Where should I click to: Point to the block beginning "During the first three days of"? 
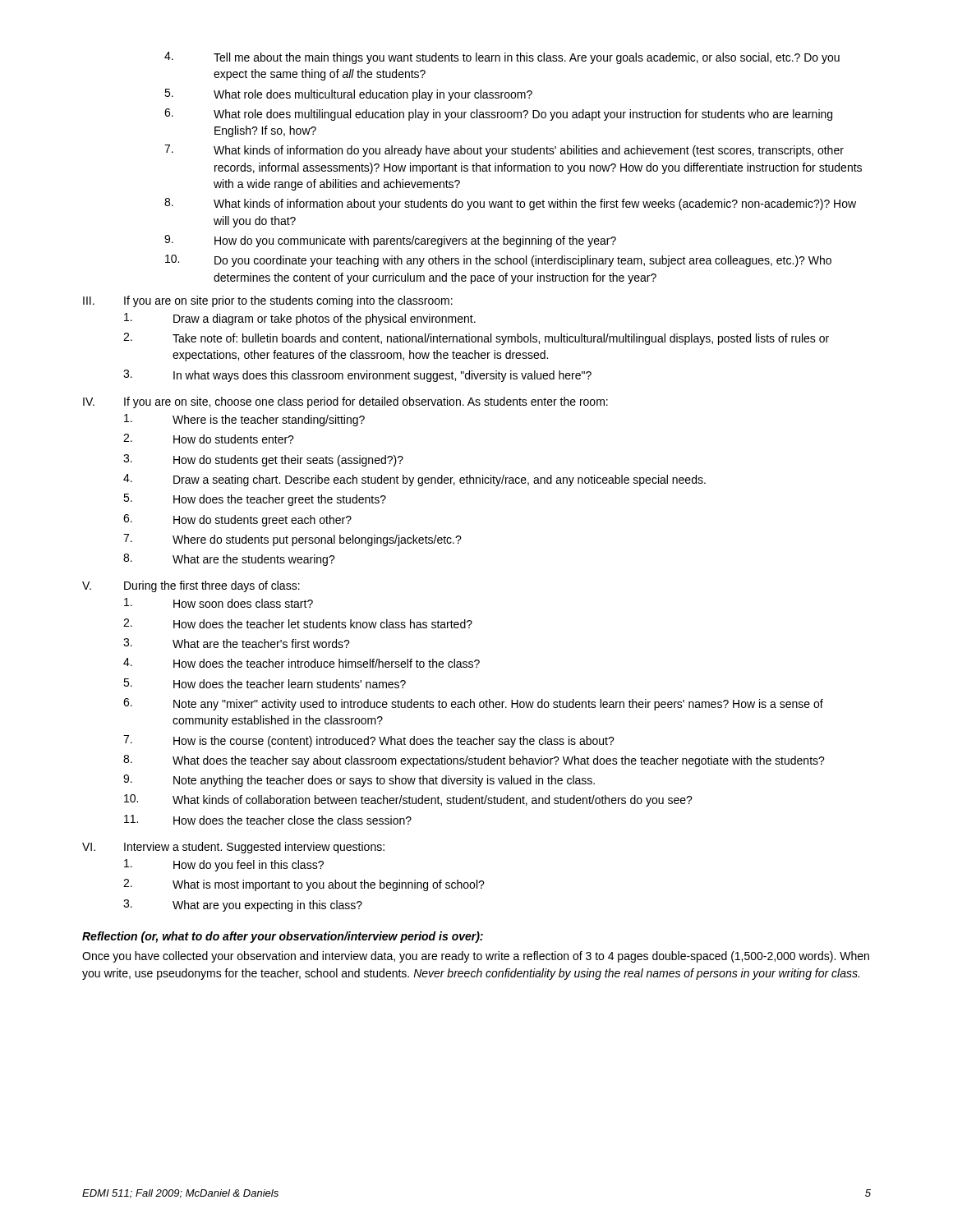(497, 704)
